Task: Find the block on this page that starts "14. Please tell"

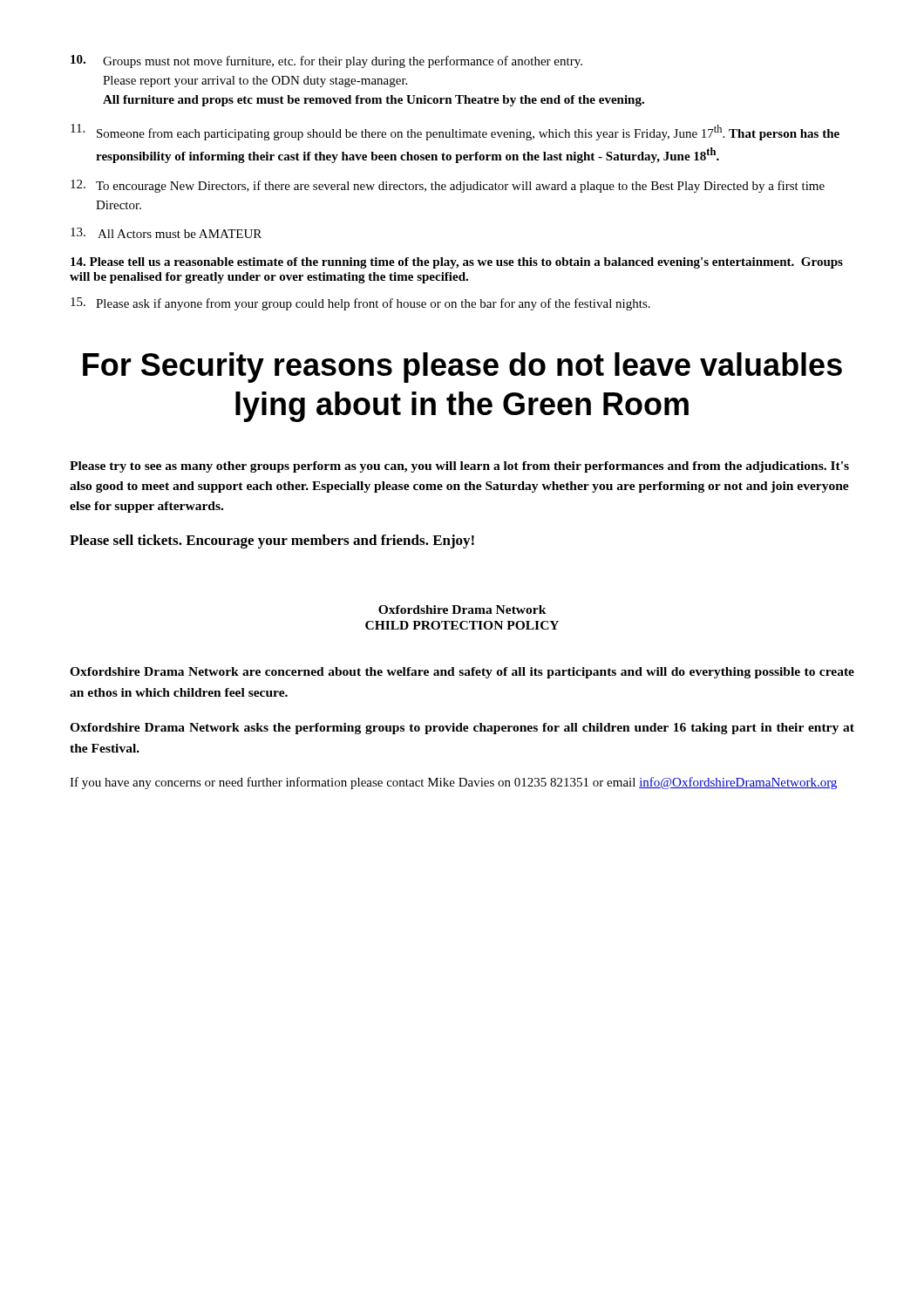Action: pyautogui.click(x=456, y=269)
